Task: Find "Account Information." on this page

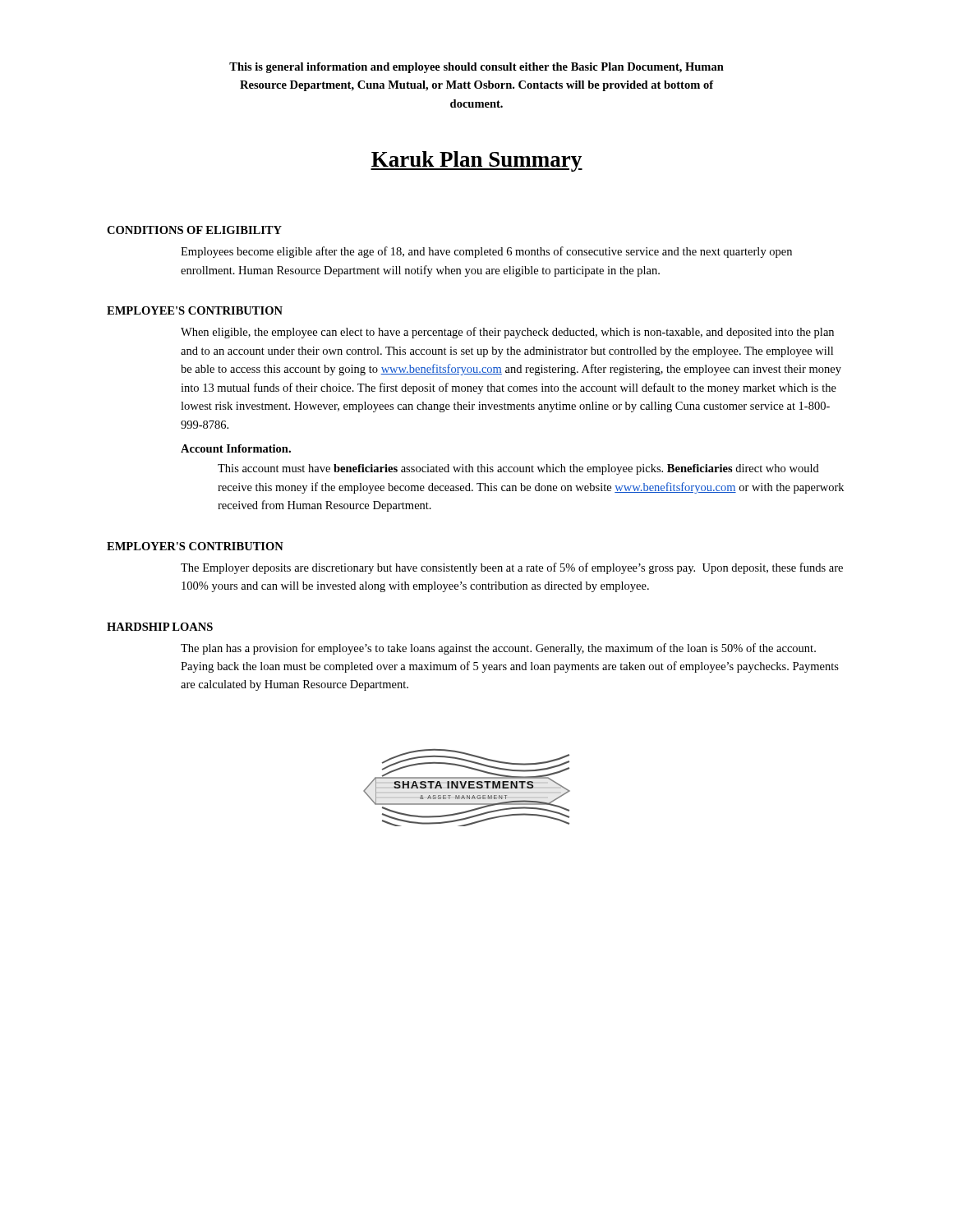Action: click(236, 449)
